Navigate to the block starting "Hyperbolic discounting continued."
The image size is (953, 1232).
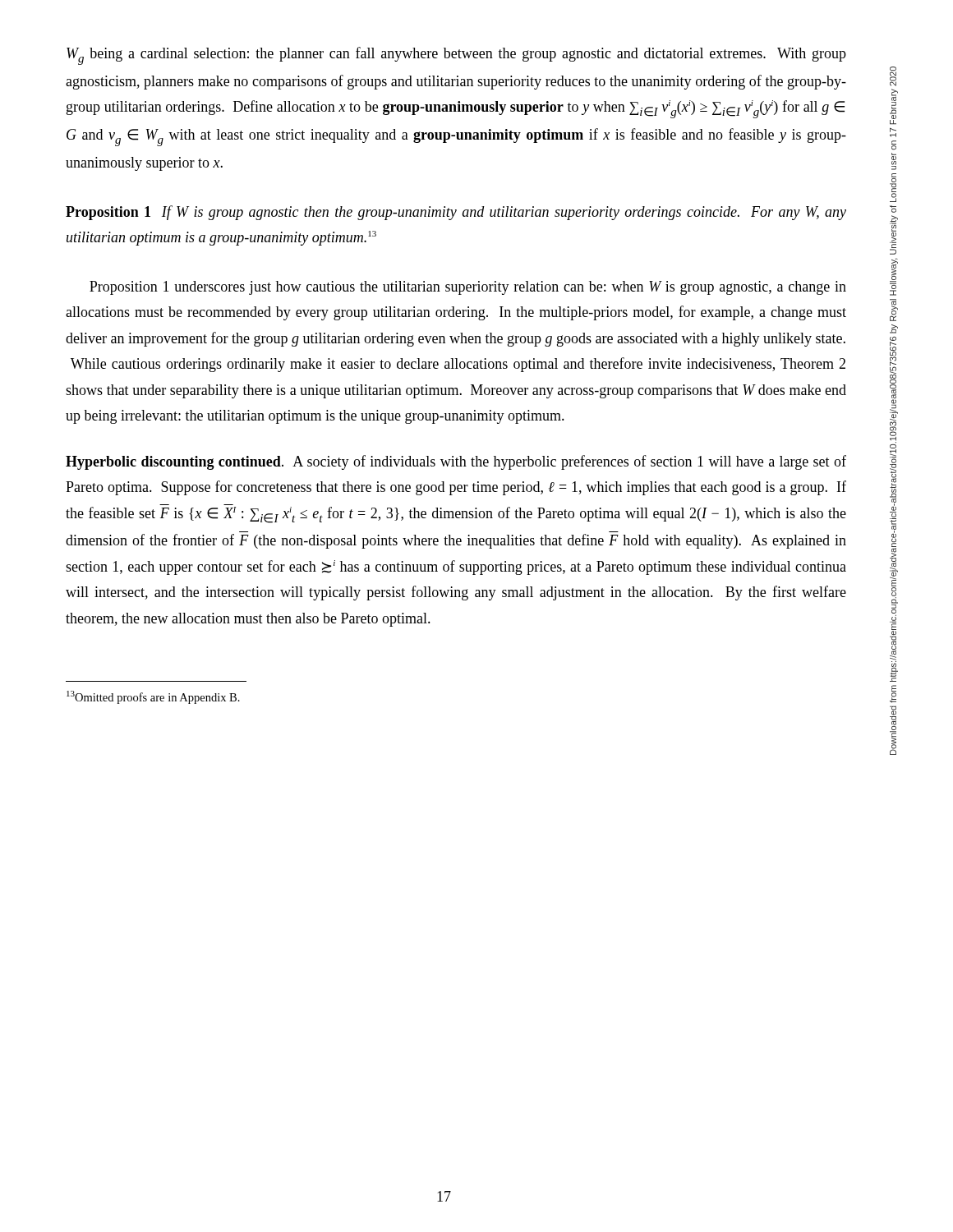[456, 540]
